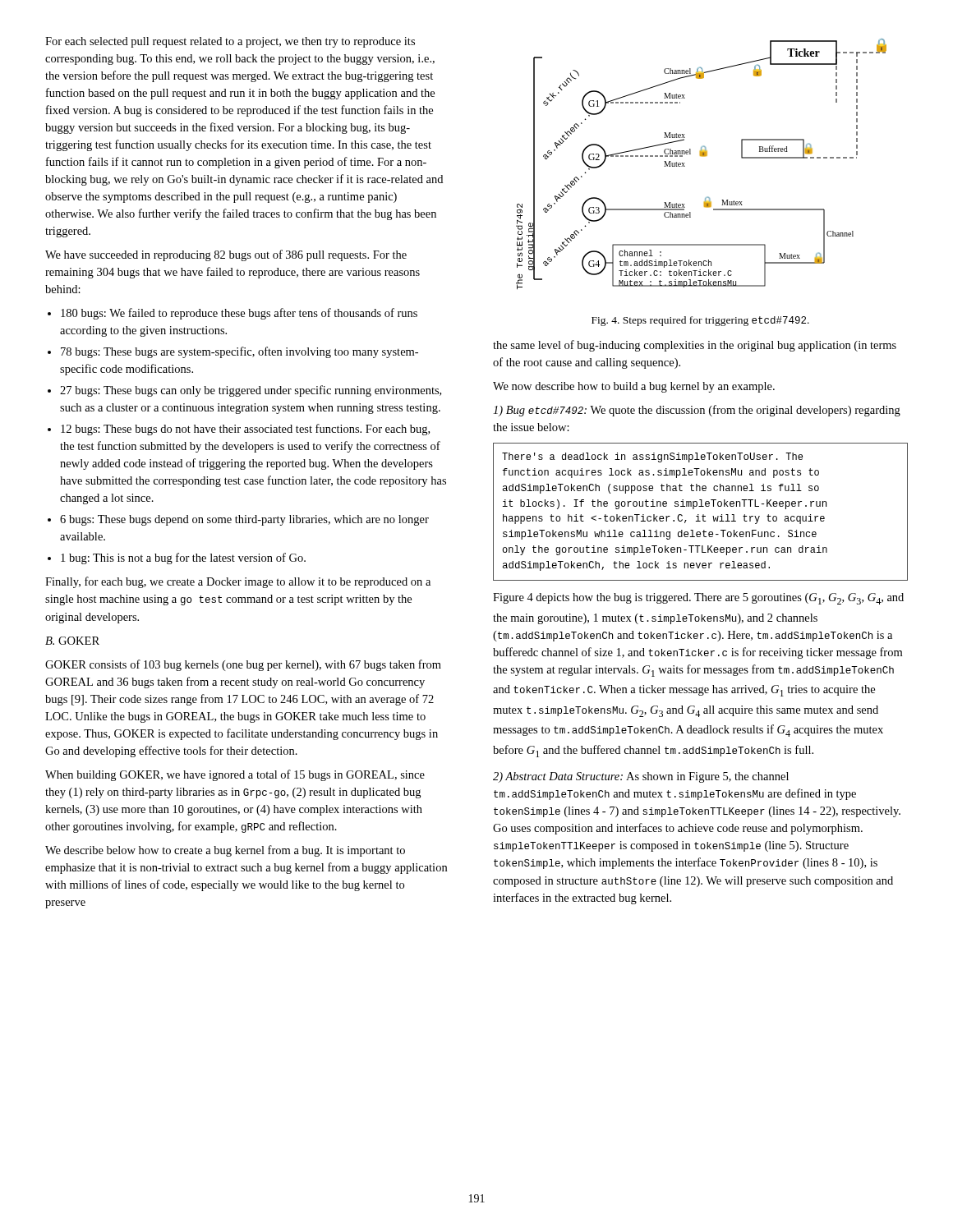Image resolution: width=953 pixels, height=1232 pixels.
Task: Find the list item with the text "1 bug: This is not a"
Action: [254, 558]
